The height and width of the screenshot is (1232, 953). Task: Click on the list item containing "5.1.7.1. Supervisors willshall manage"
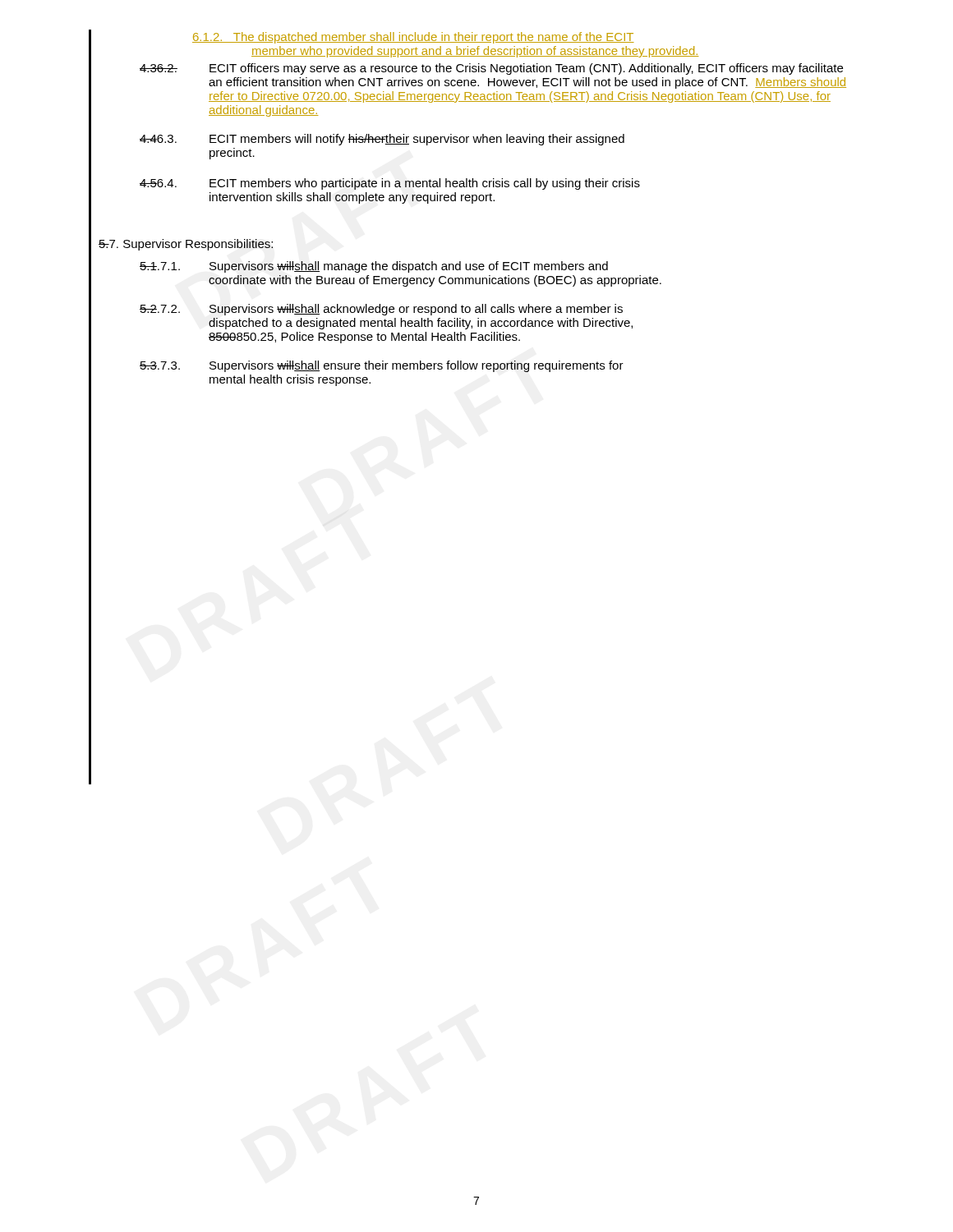coord(497,273)
